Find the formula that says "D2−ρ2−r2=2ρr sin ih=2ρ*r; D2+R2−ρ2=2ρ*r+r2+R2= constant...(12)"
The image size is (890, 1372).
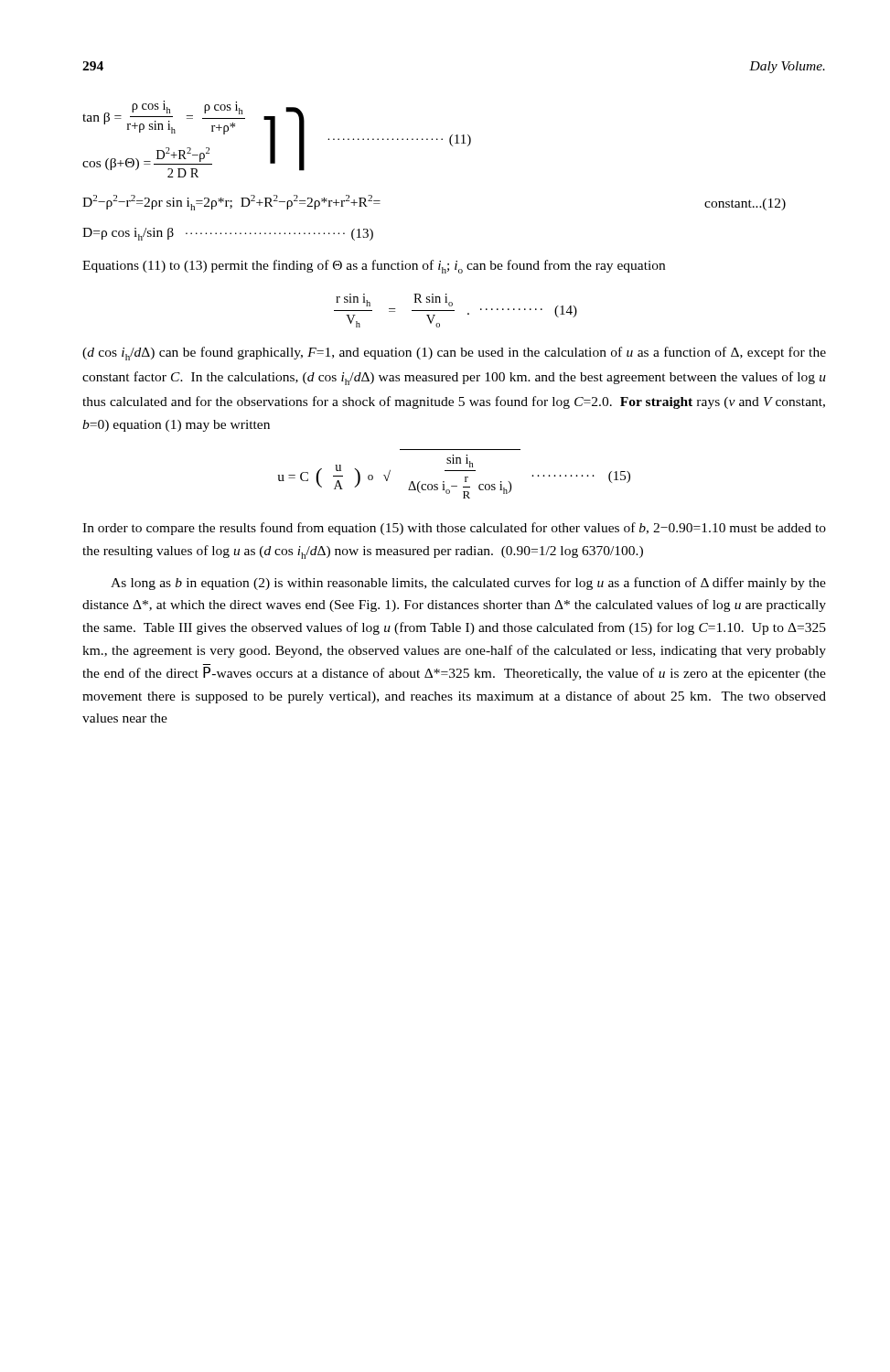229,202
